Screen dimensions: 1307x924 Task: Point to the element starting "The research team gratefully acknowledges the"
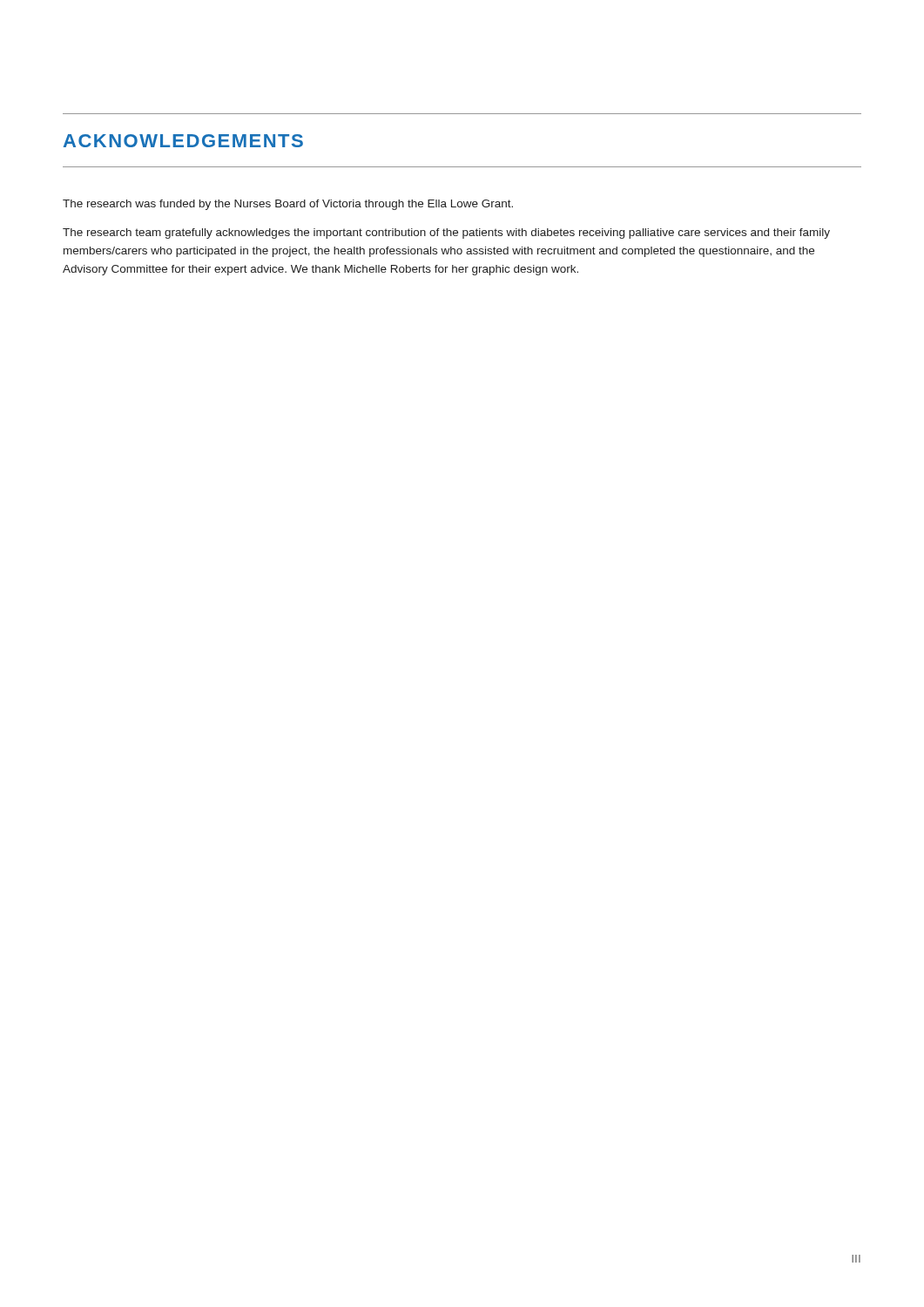tap(462, 251)
